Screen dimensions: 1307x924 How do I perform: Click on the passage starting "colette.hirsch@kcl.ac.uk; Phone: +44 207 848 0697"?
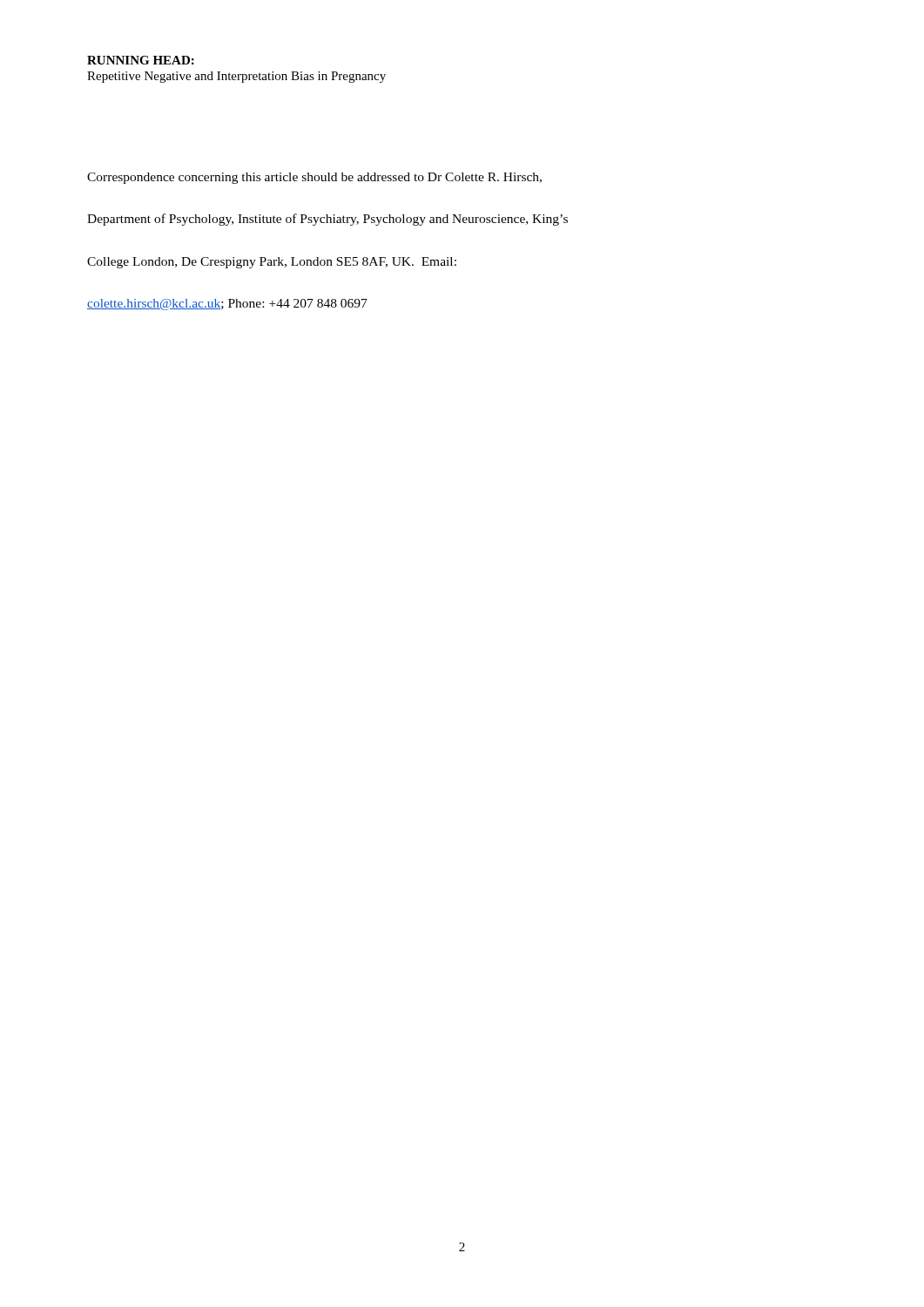click(227, 305)
